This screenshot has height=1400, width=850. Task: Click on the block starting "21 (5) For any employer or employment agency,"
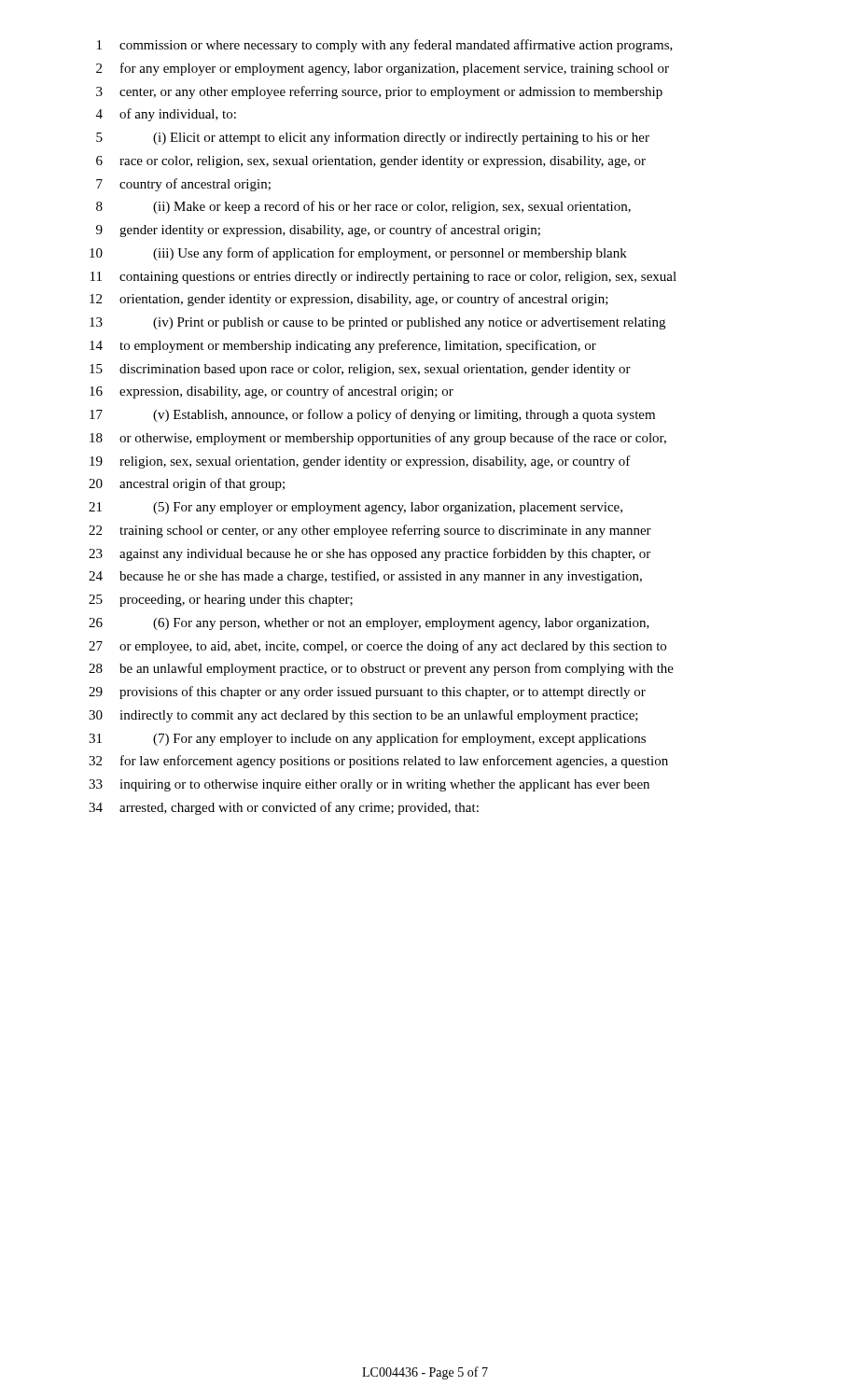pos(425,507)
